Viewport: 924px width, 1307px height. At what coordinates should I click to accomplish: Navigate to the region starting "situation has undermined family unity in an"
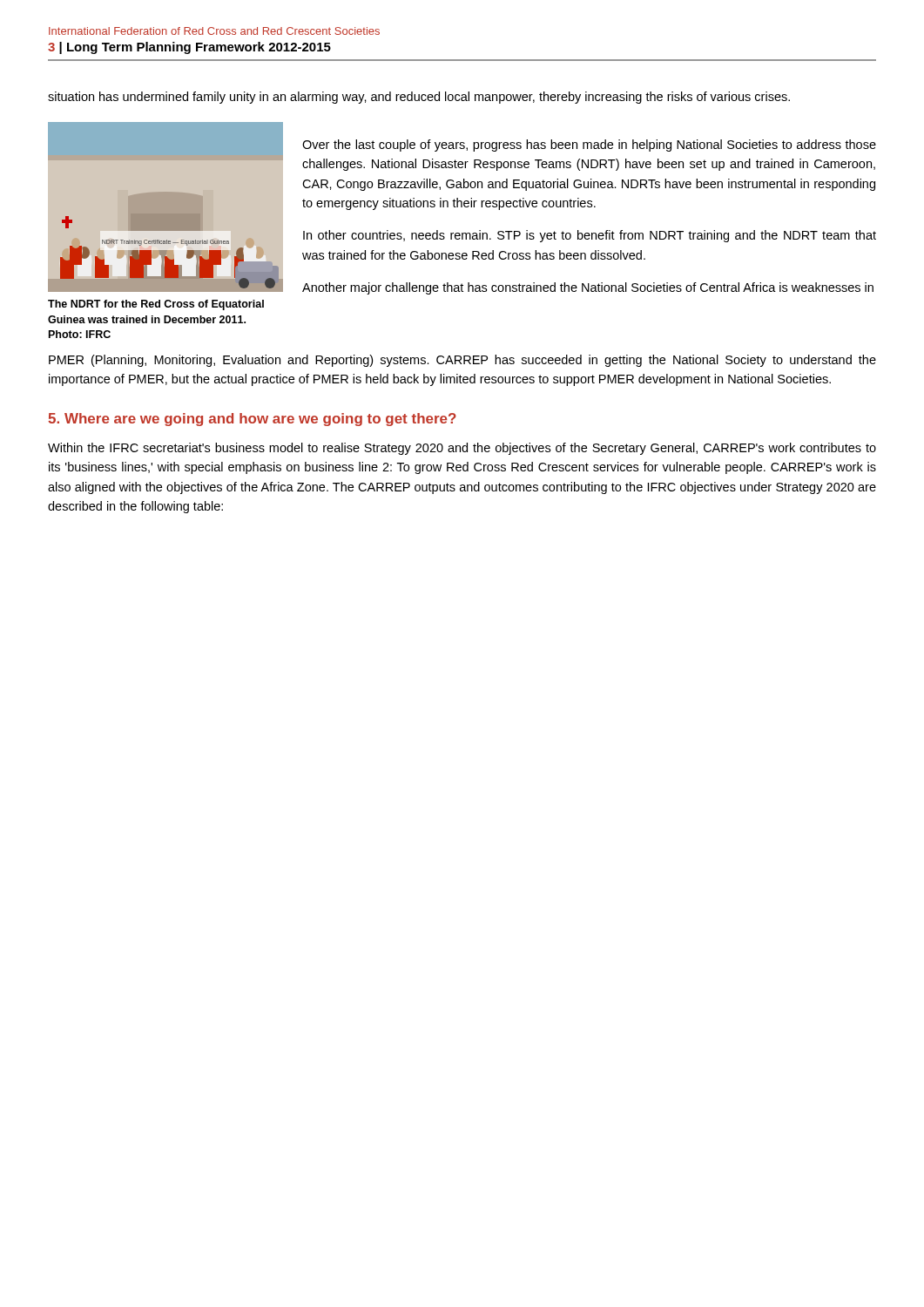click(x=419, y=97)
